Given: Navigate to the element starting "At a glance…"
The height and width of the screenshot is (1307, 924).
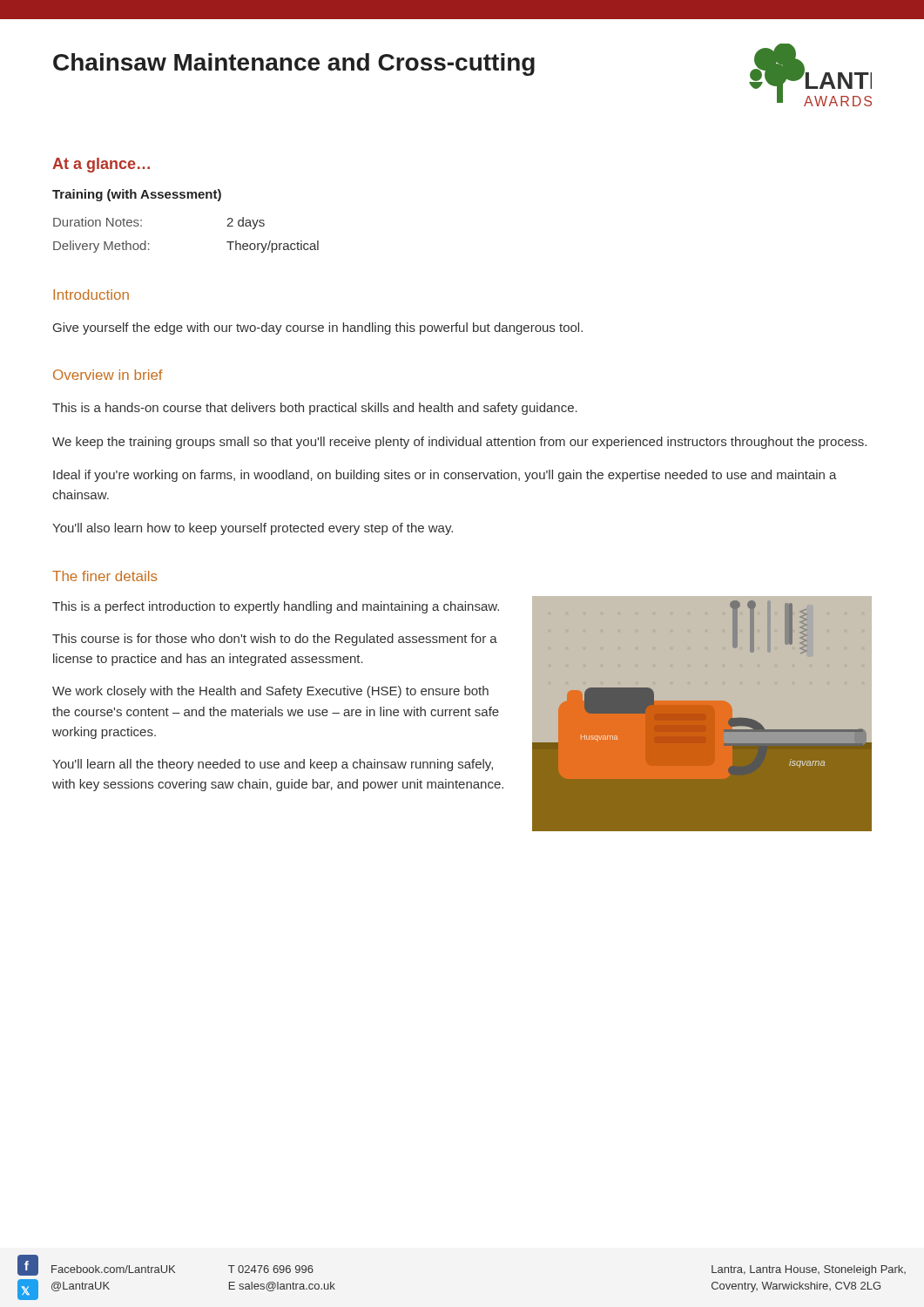Looking at the screenshot, I should (101, 165).
